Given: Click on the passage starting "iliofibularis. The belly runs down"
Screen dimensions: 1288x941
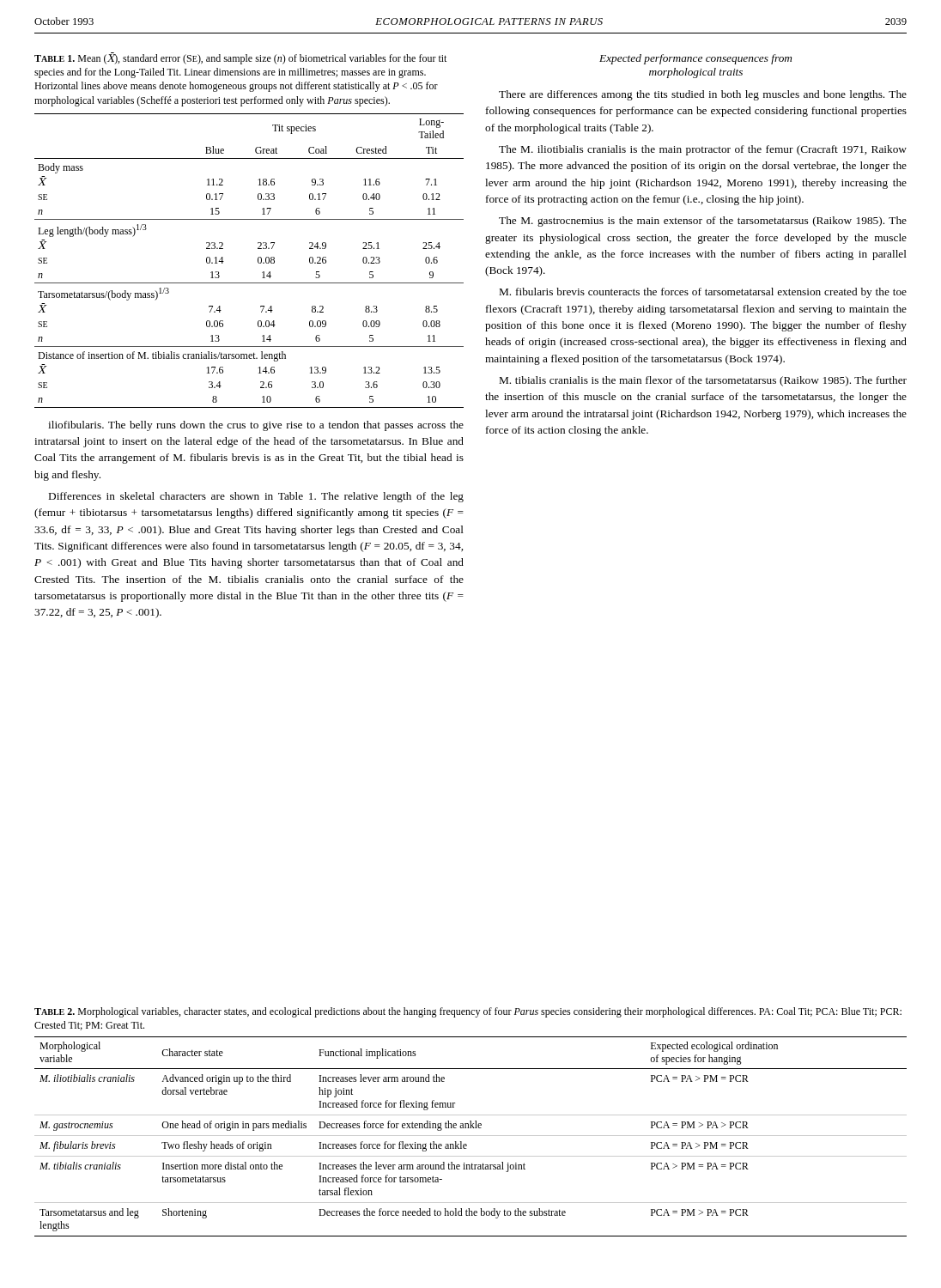Looking at the screenshot, I should pos(249,518).
